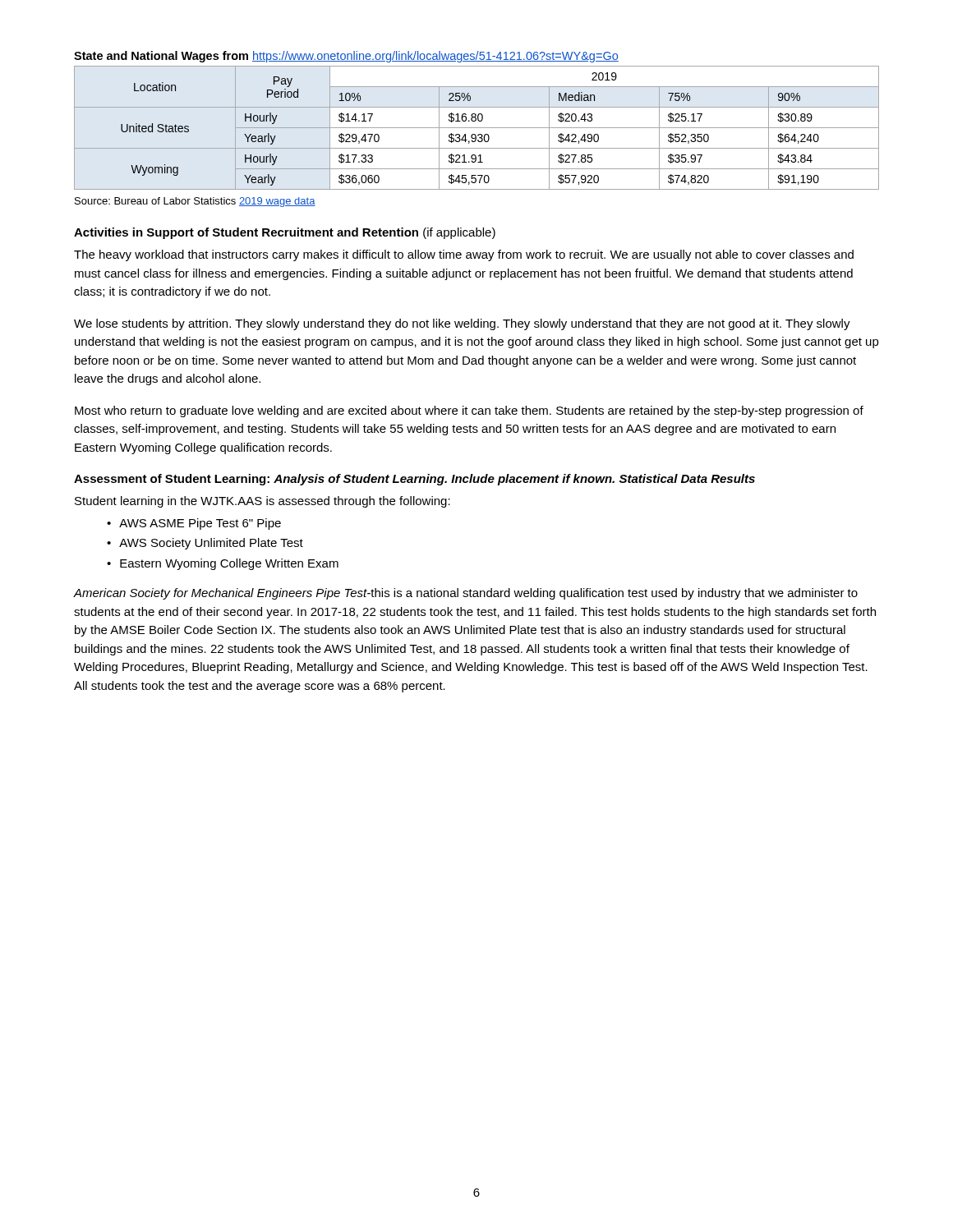Locate the list item containing "• AWS Society Unlimited"
This screenshot has height=1232, width=953.
click(205, 543)
